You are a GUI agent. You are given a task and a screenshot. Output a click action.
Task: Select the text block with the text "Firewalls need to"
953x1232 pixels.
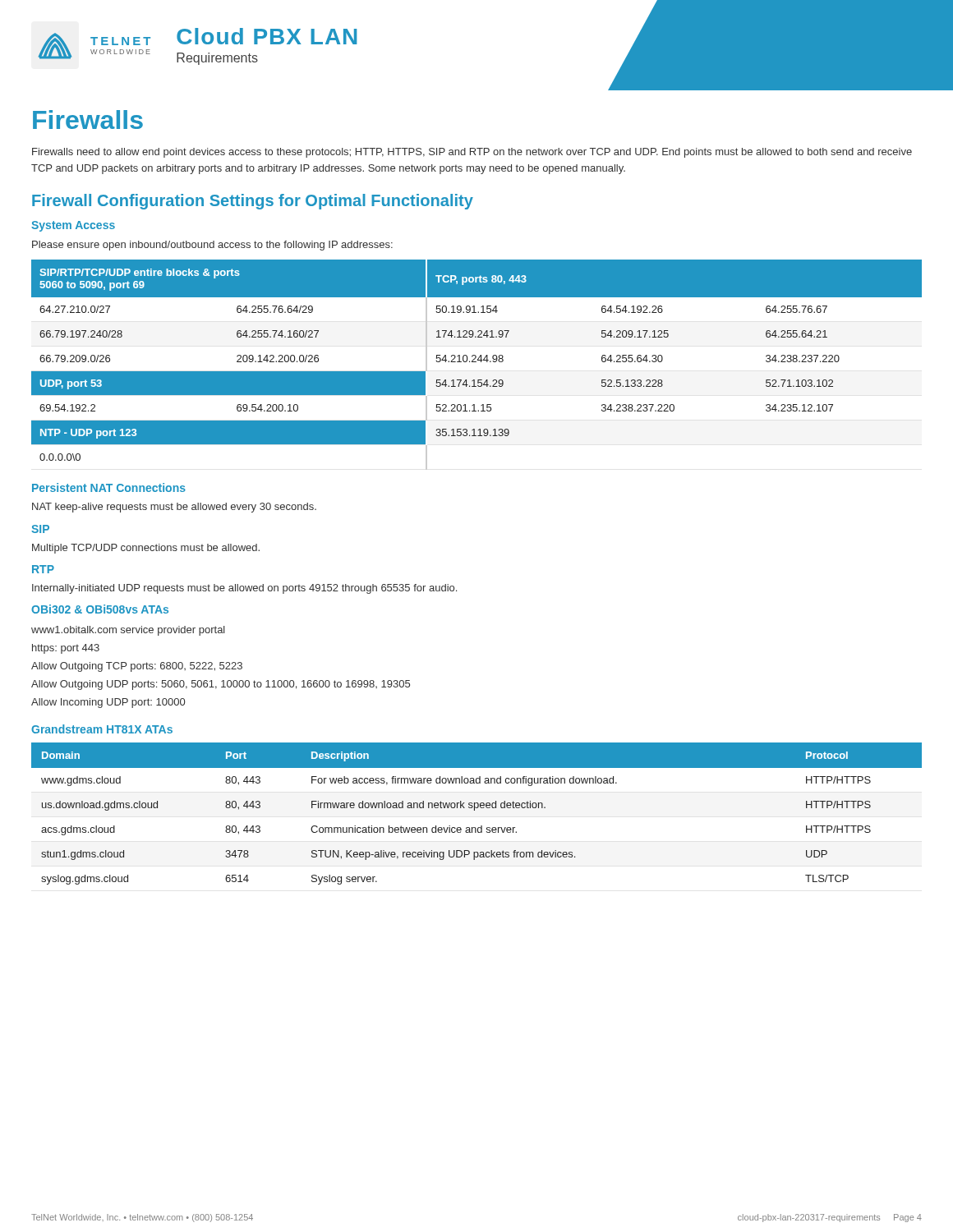[x=472, y=160]
